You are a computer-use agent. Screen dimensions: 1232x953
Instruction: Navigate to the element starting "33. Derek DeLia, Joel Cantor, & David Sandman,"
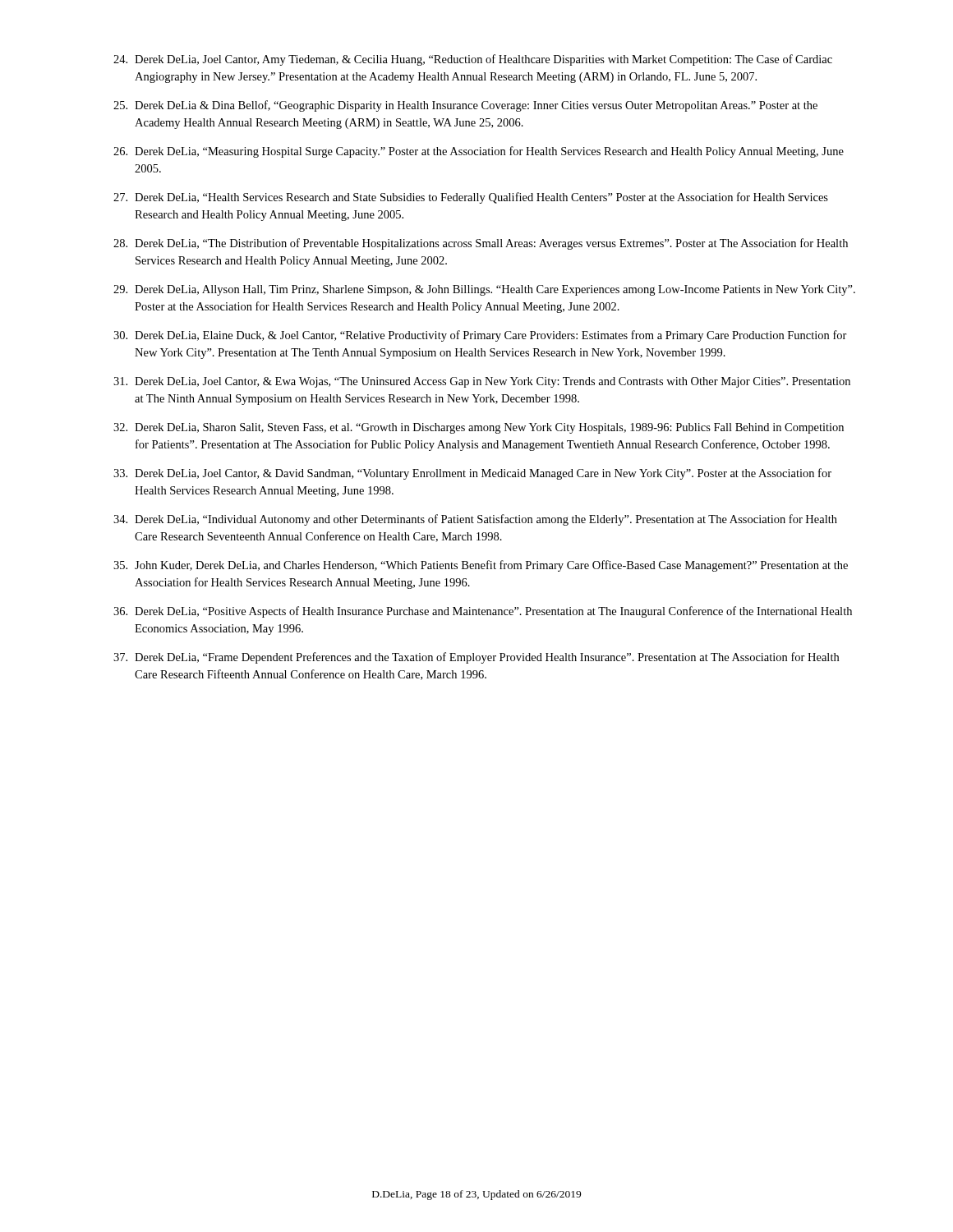tap(476, 482)
